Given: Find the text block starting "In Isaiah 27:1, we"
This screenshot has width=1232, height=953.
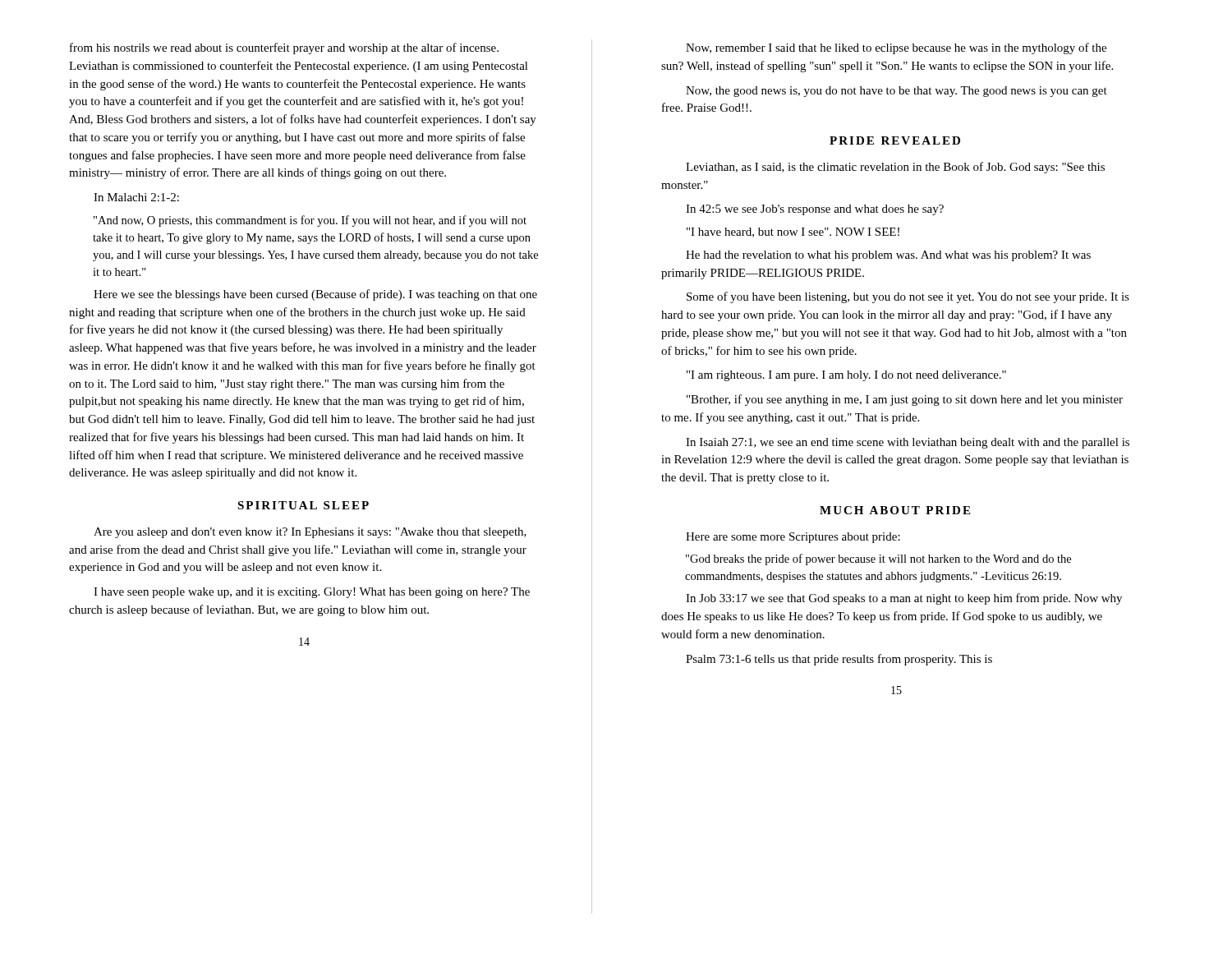Looking at the screenshot, I should 896,460.
